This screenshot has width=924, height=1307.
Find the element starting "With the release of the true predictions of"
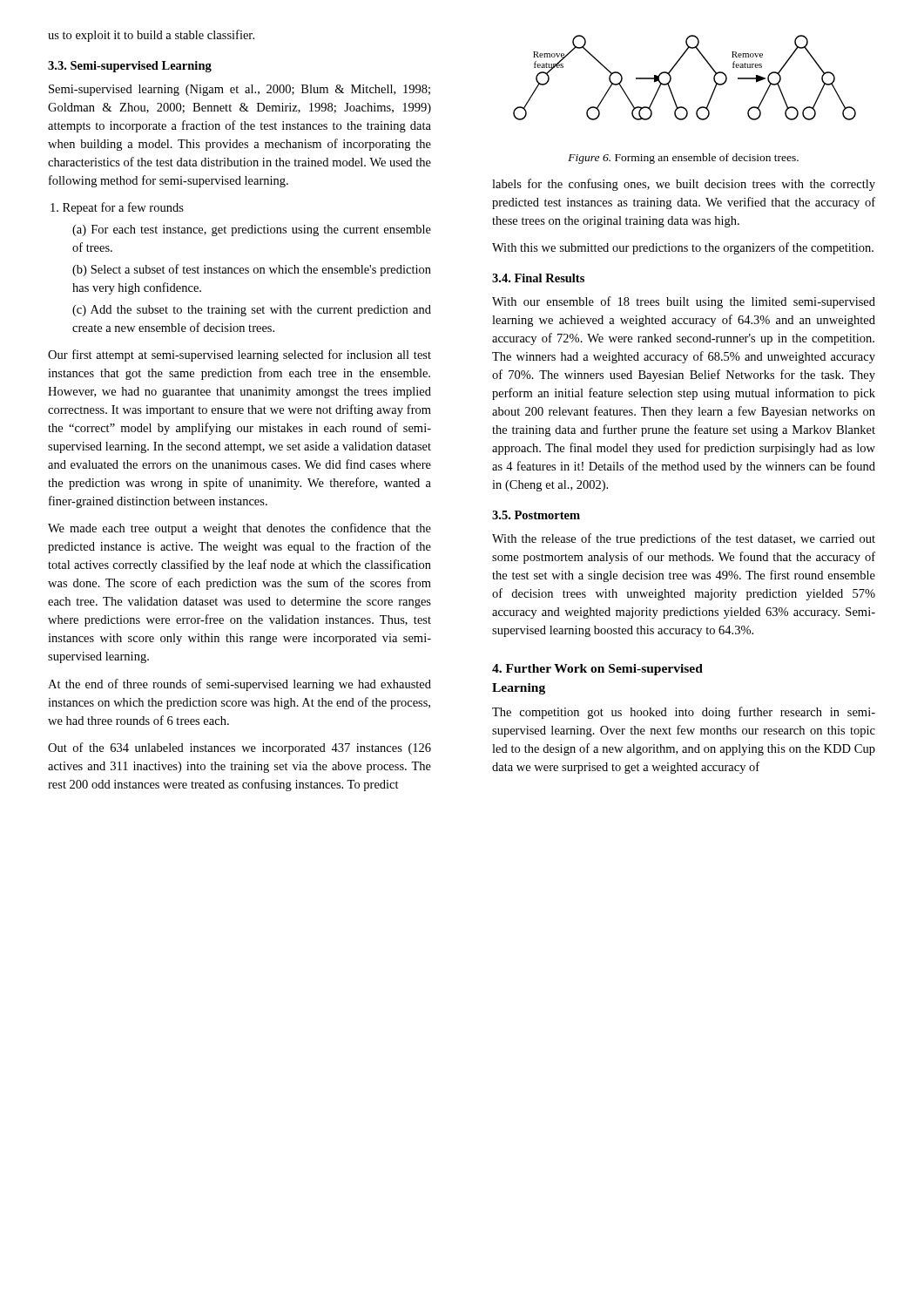(684, 584)
